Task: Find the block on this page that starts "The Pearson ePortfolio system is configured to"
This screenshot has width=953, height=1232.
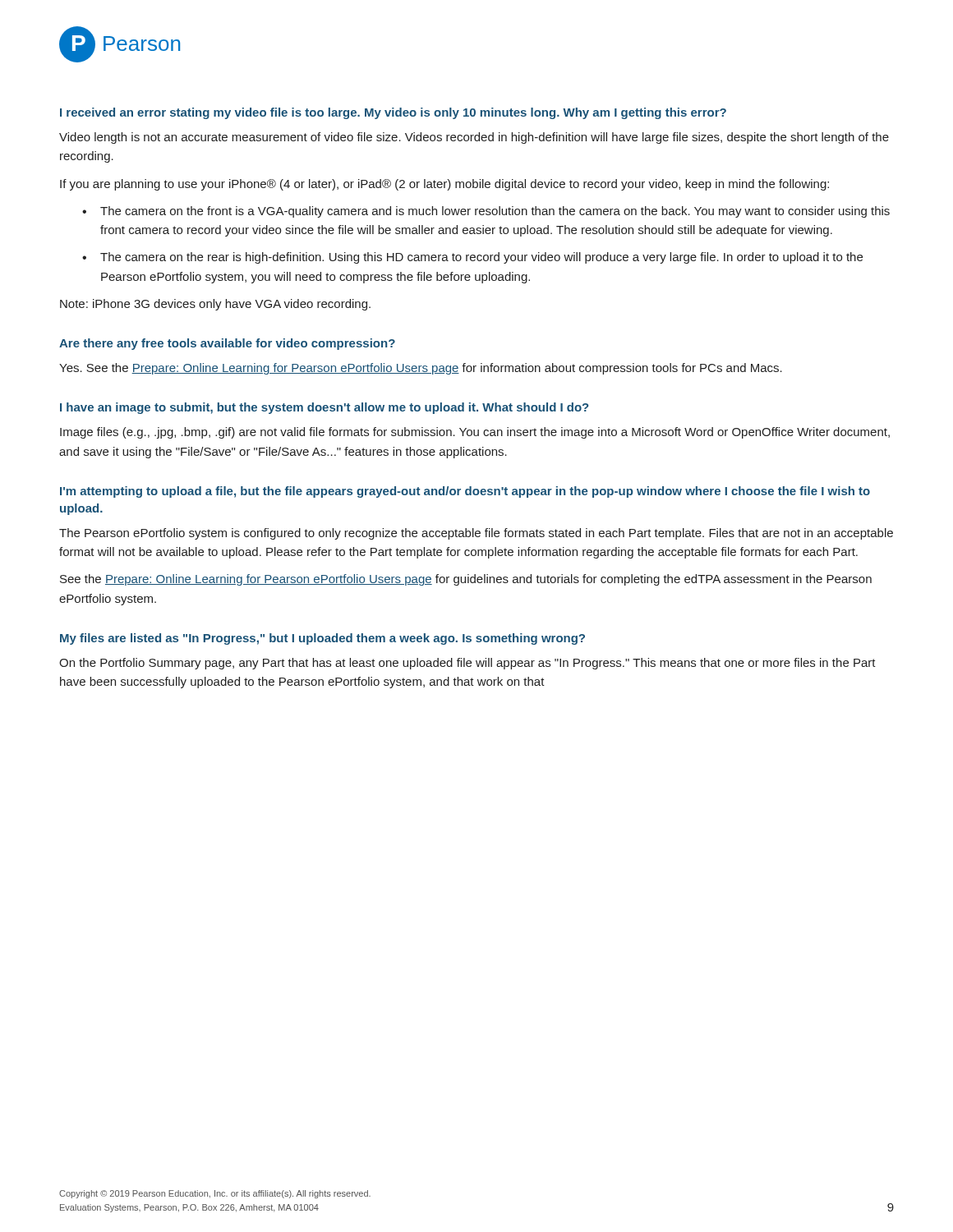Action: [476, 542]
